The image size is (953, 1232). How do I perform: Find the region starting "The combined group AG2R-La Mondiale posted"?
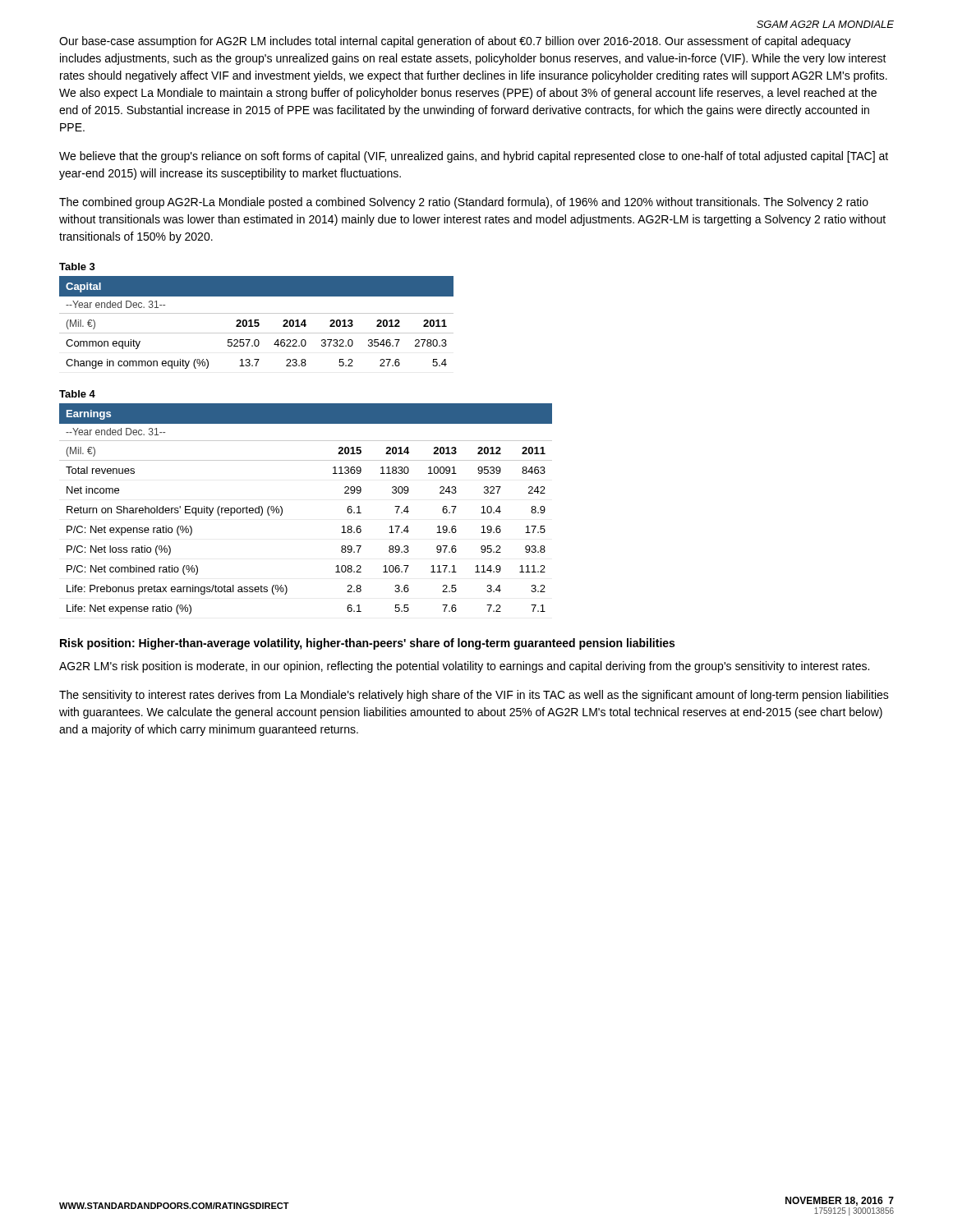coord(476,220)
